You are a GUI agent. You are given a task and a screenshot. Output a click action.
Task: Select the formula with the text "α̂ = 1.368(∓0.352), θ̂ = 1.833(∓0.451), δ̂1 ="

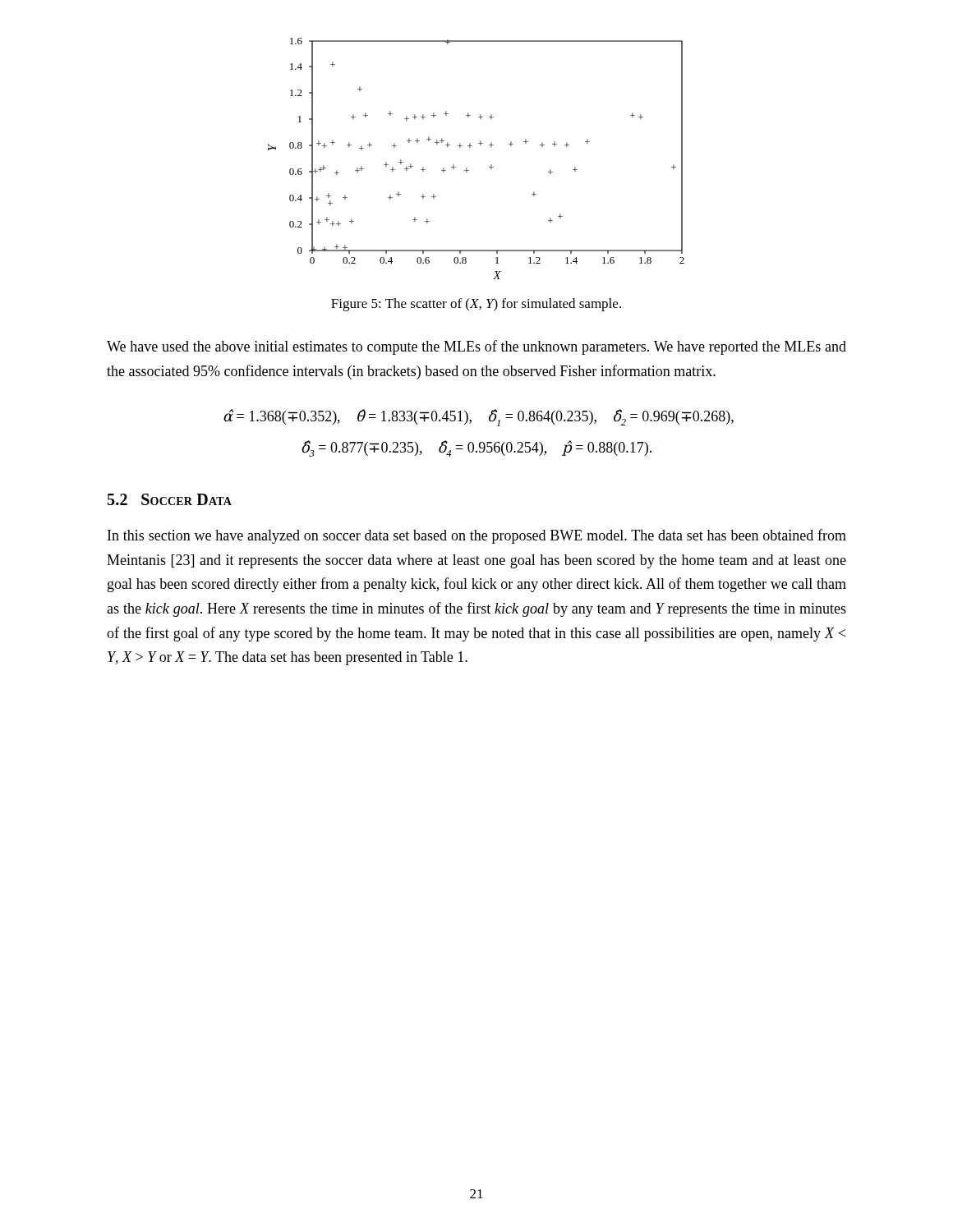pos(476,434)
